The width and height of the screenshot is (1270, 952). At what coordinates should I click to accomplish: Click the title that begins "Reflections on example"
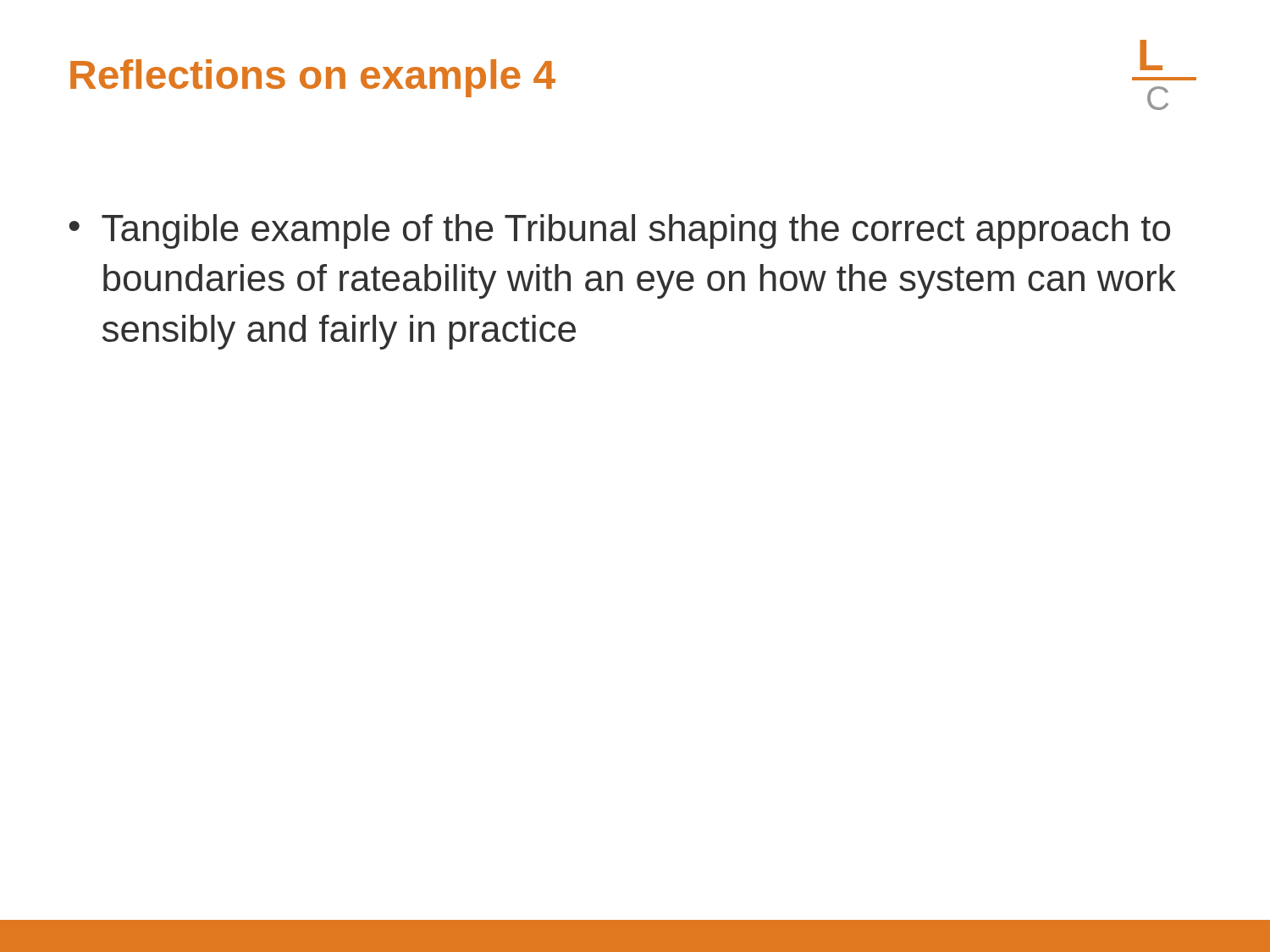point(312,75)
